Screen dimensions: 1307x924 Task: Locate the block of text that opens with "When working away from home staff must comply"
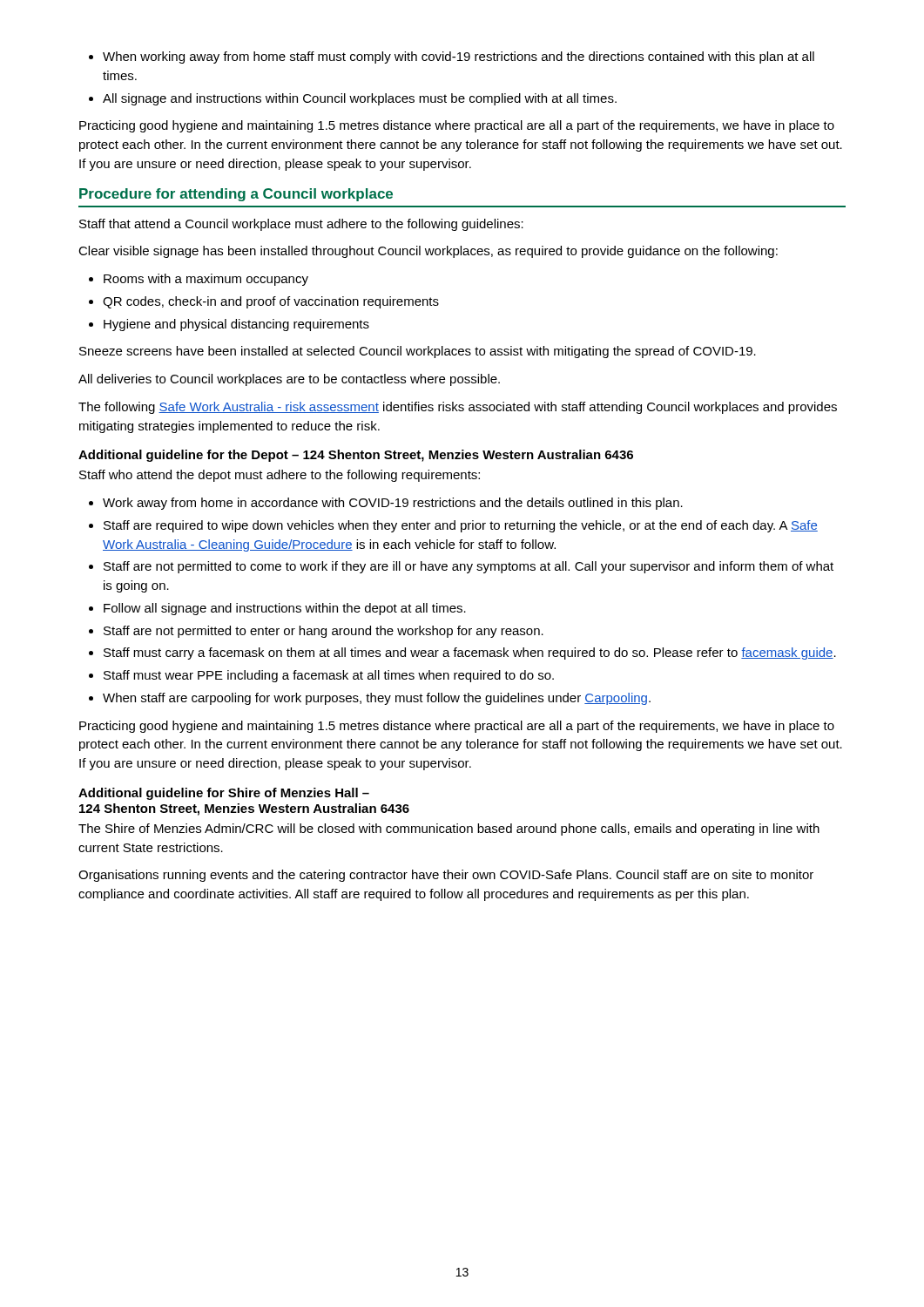(452, 58)
